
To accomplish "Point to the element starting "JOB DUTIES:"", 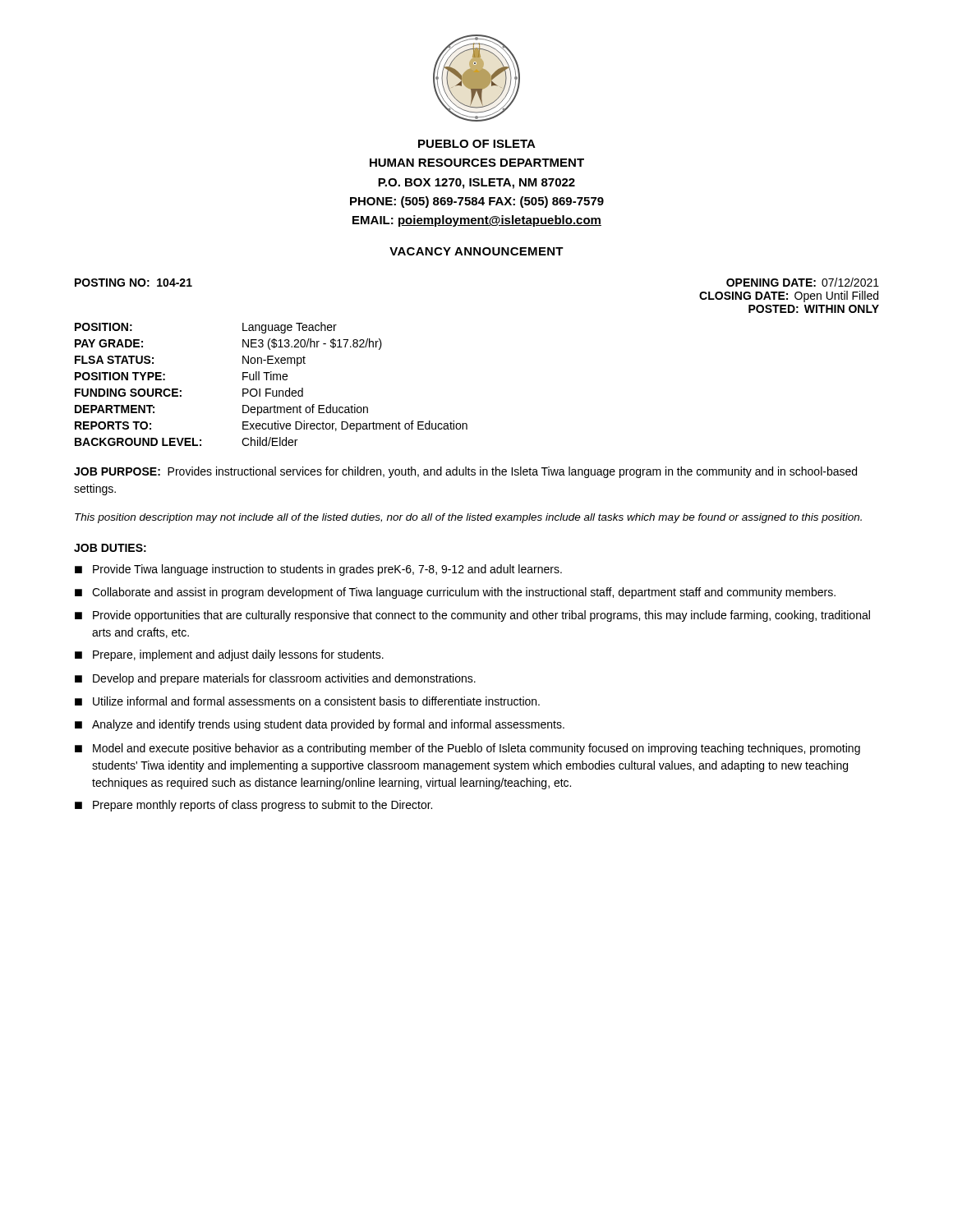I will [110, 547].
